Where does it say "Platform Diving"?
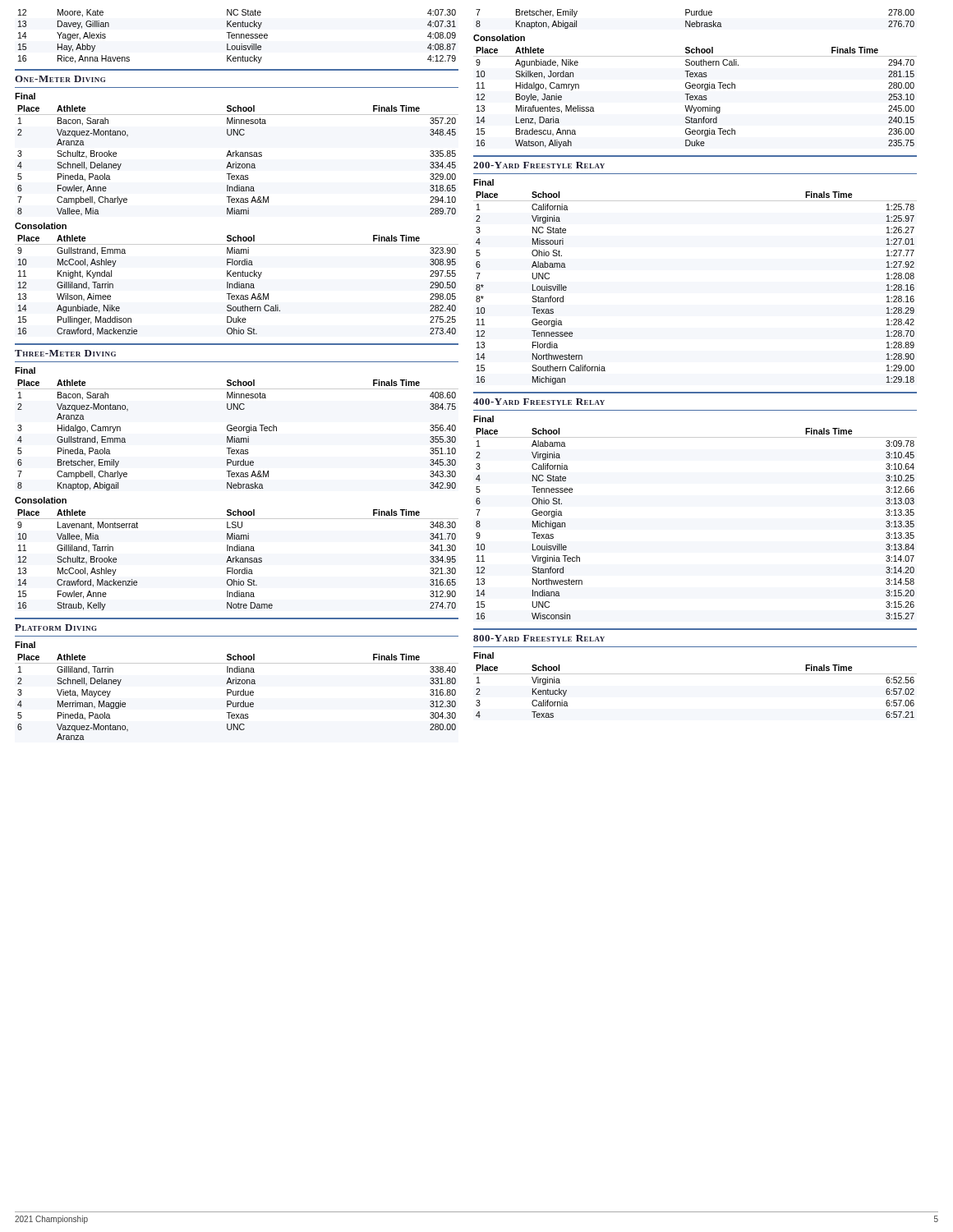Image resolution: width=953 pixels, height=1232 pixels. 56,627
